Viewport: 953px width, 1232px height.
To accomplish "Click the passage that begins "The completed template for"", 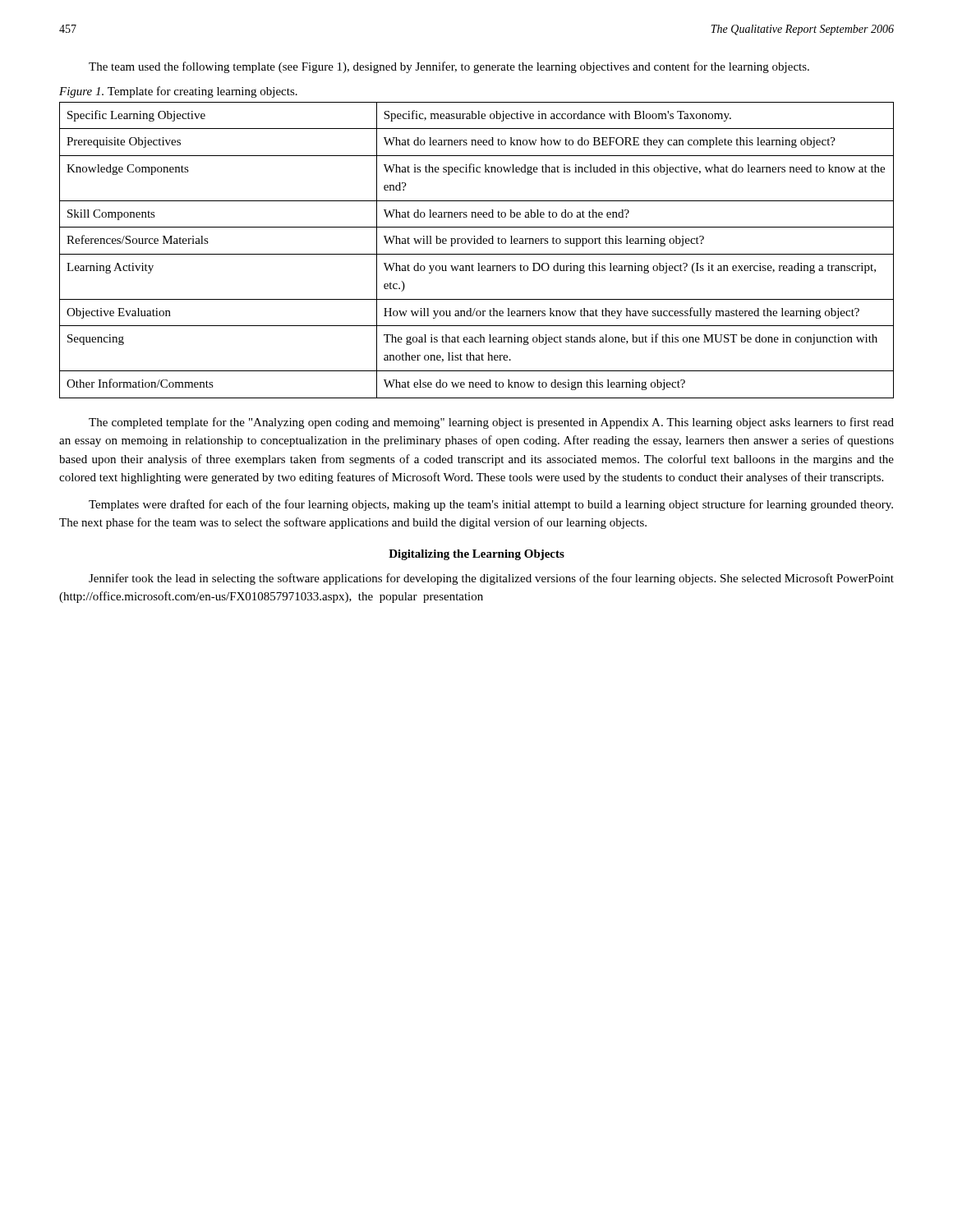I will click(x=476, y=449).
